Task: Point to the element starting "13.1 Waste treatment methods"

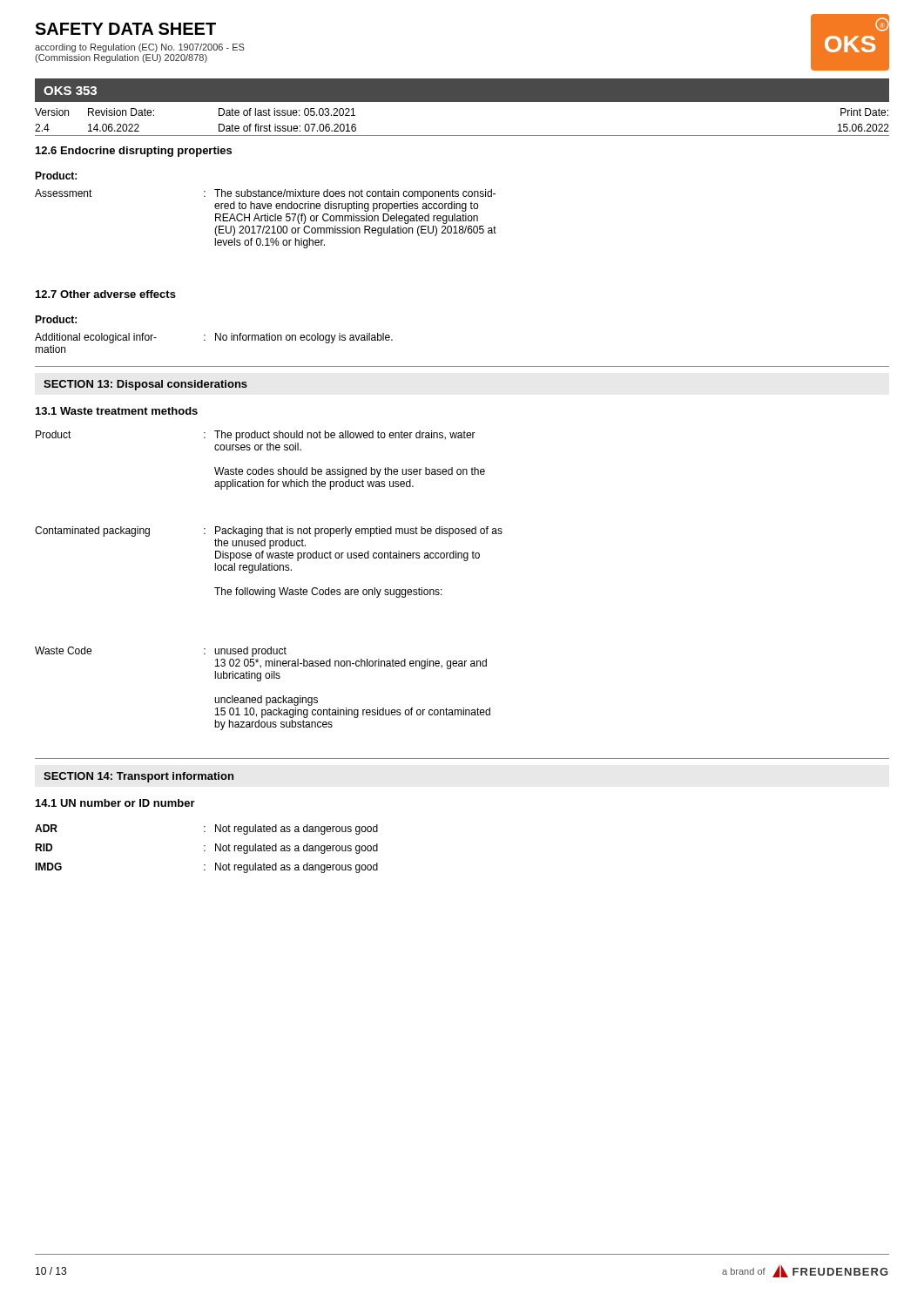Action: 116,411
